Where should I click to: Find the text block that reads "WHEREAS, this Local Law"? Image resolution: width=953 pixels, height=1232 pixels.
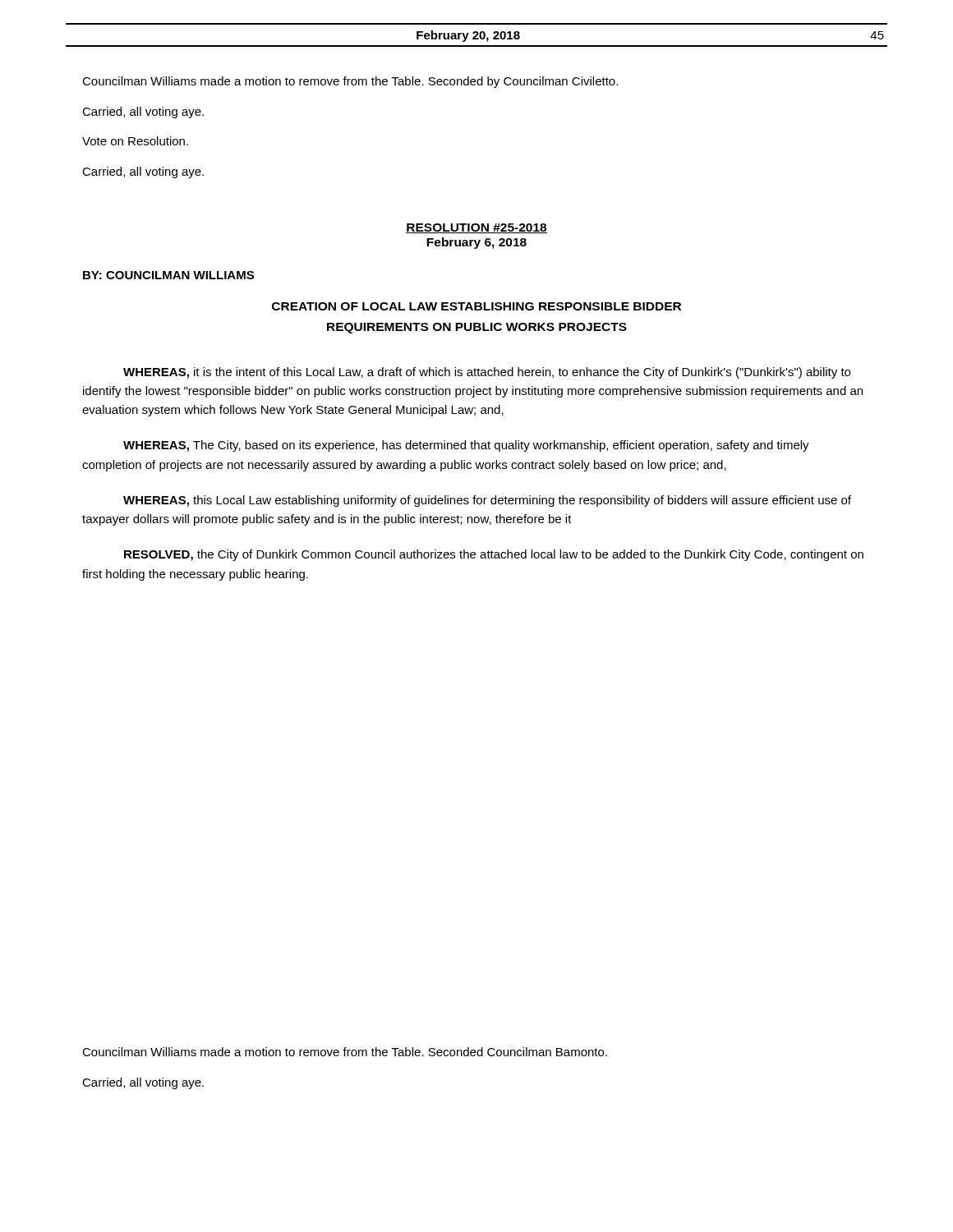[467, 508]
